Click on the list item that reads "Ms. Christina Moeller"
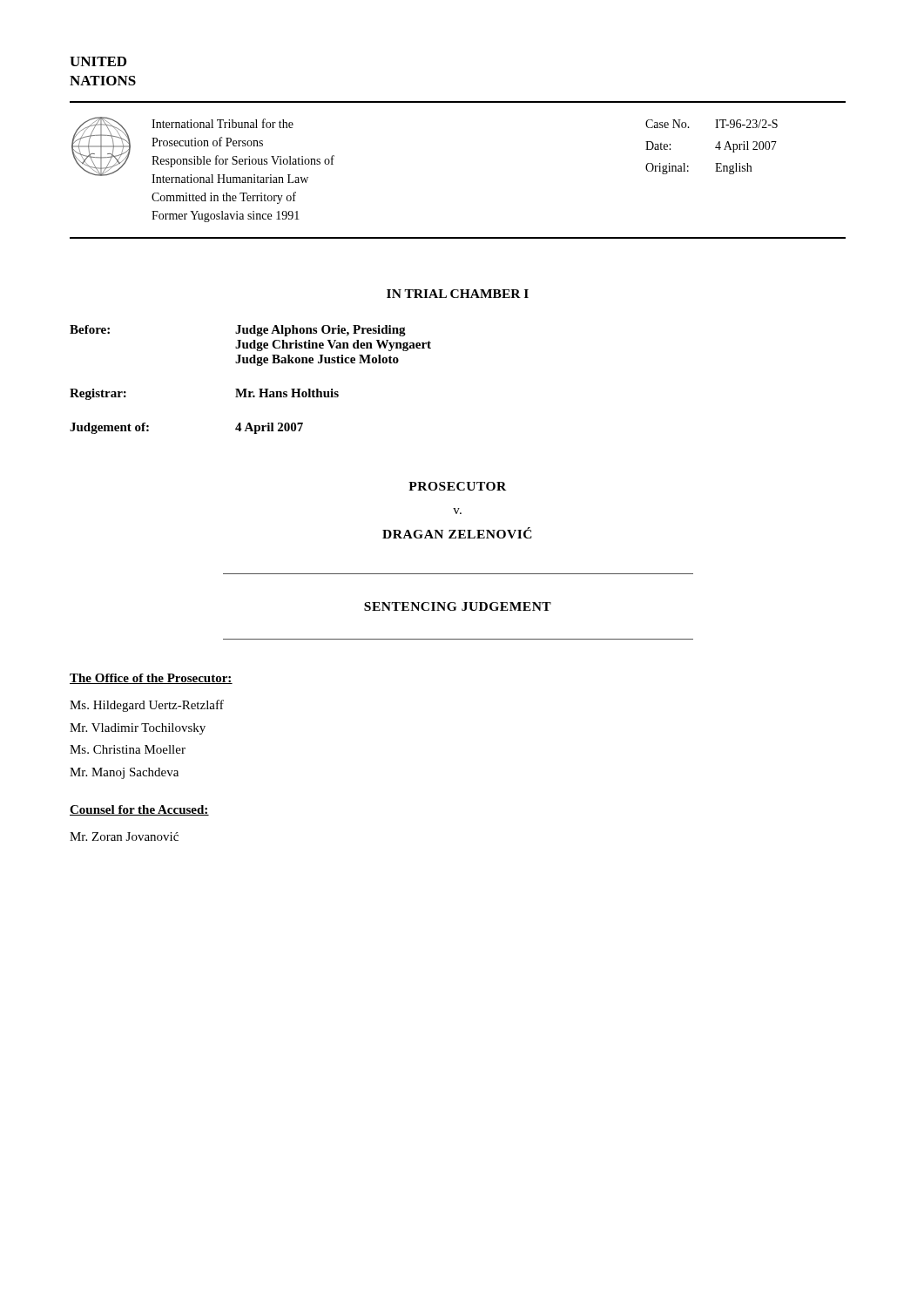This screenshot has width=924, height=1307. [x=128, y=749]
